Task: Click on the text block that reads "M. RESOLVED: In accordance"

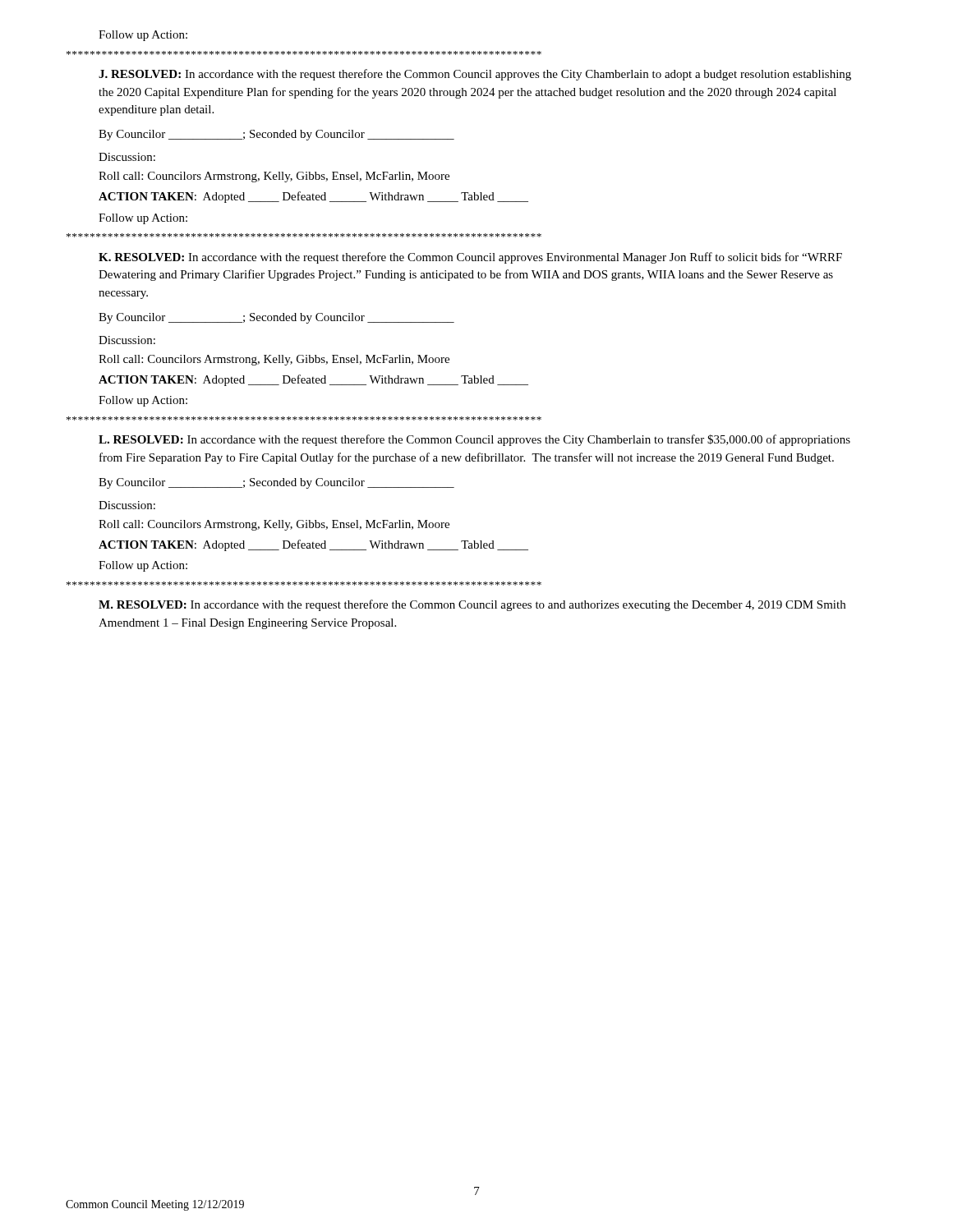Action: pos(472,614)
